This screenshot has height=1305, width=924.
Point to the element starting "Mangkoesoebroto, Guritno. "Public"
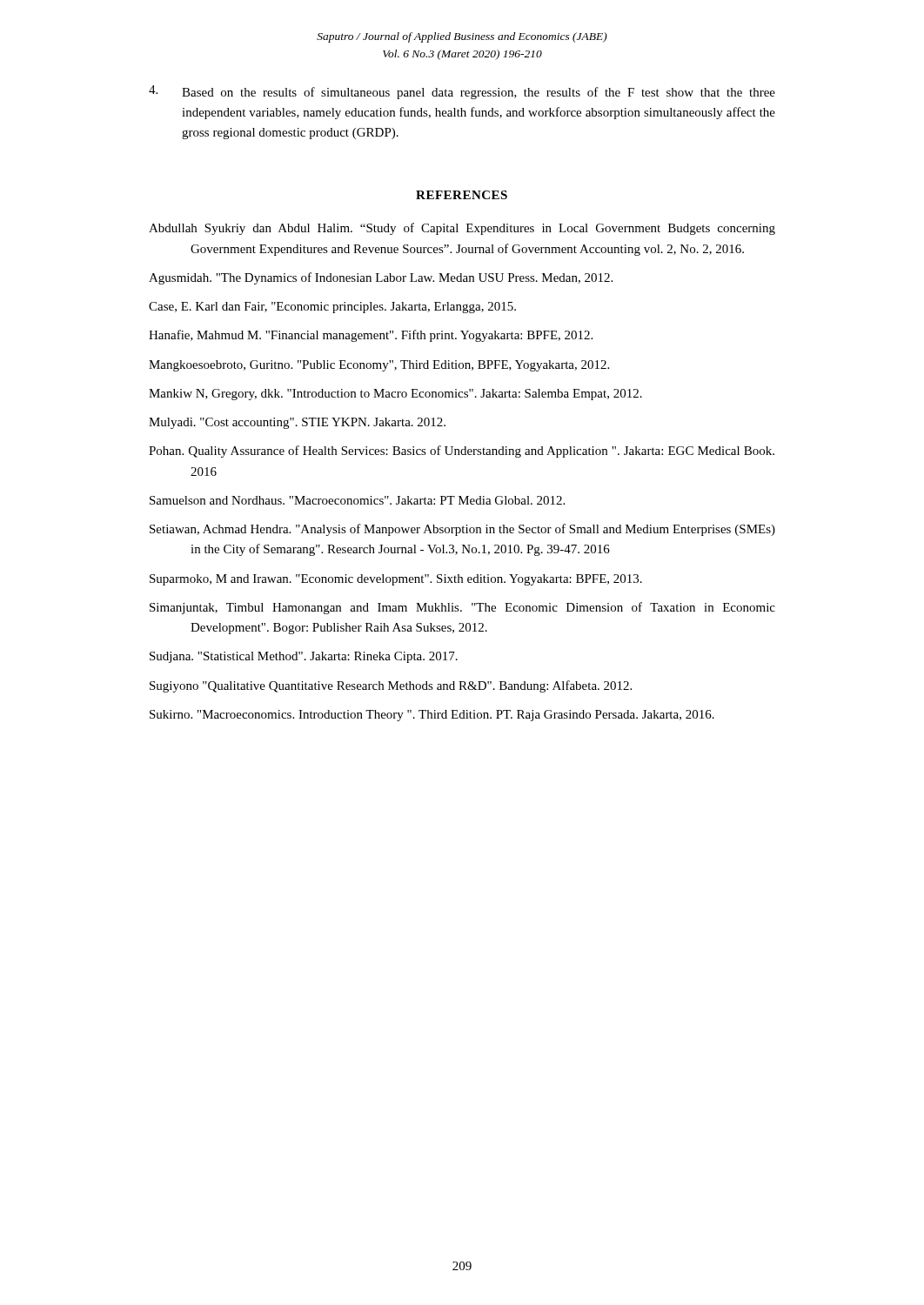pos(379,364)
